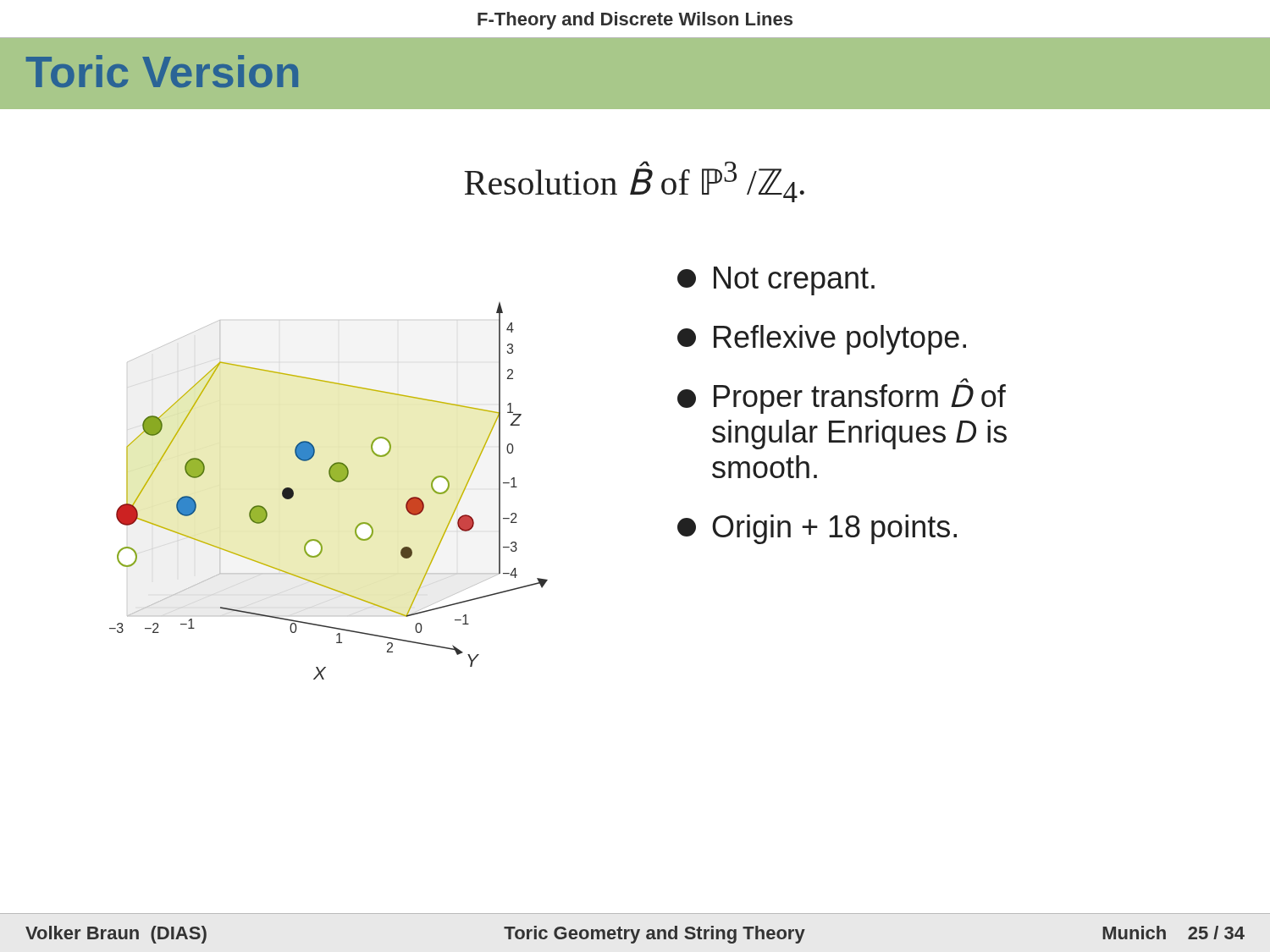Point to "Proper transform D̂ ofsingular Enriques D issmooth."
The image size is (1270, 952).
842,433
